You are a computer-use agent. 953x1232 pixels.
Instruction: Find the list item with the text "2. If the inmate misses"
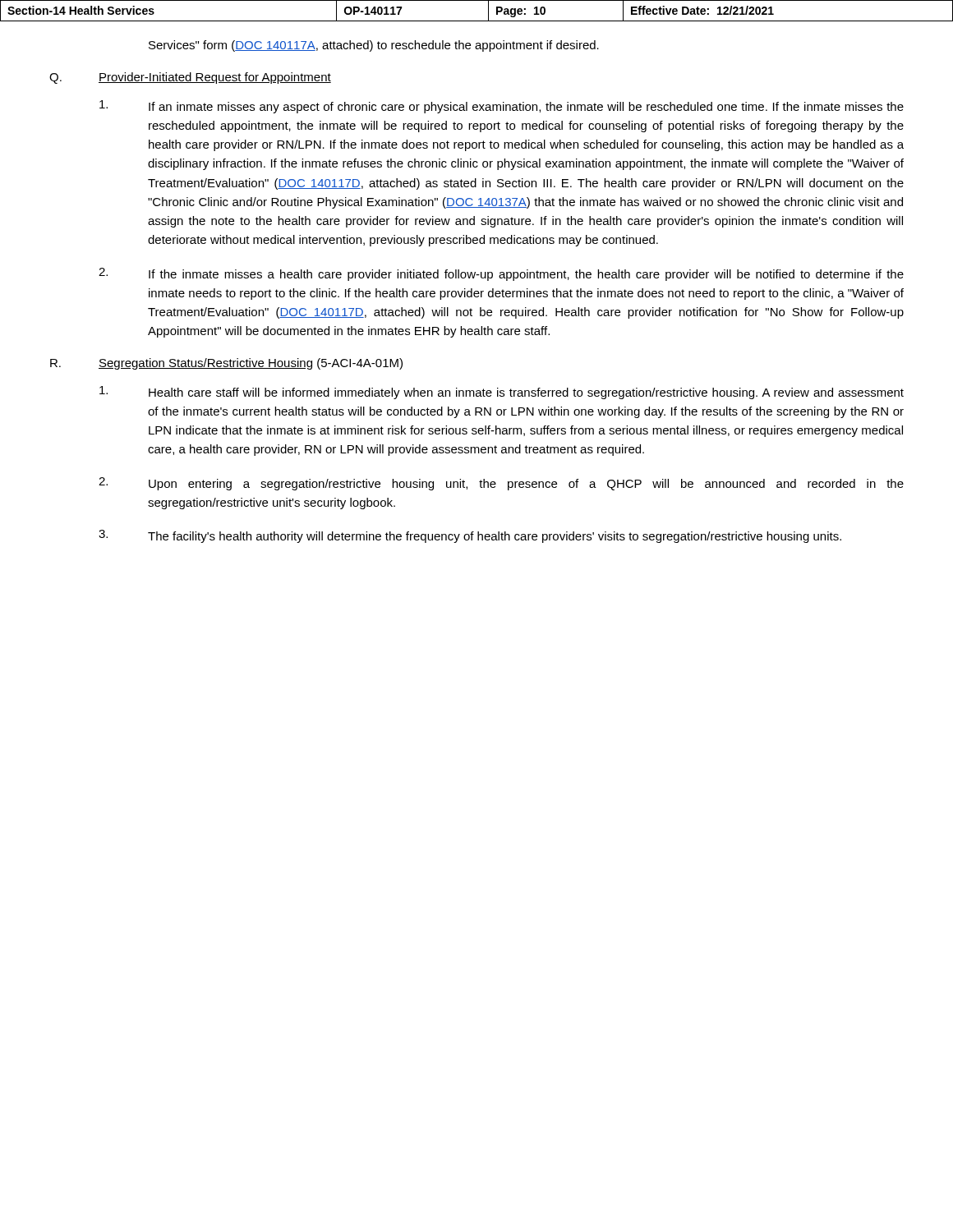[x=501, y=302]
